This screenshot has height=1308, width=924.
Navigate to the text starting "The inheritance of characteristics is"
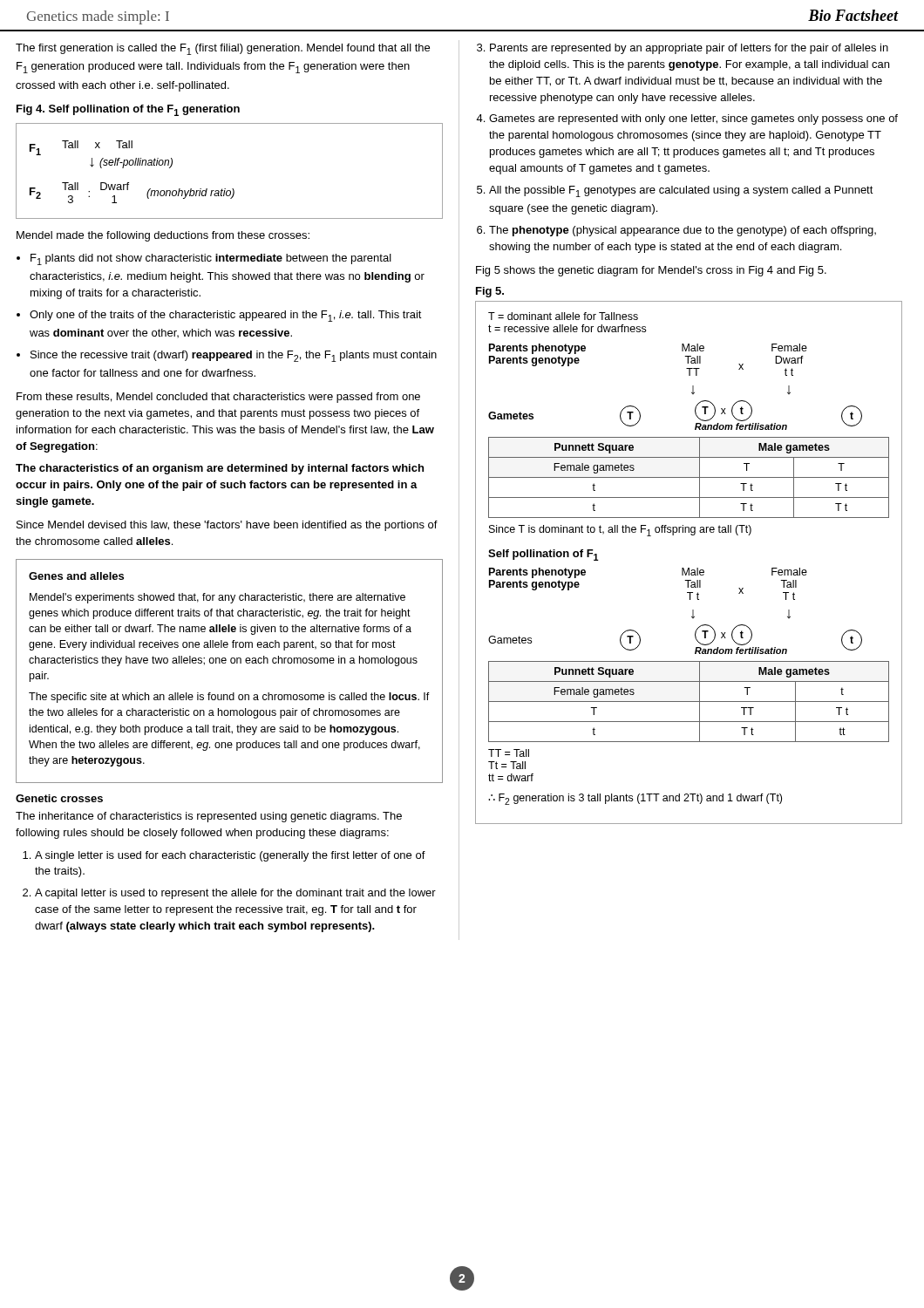point(229,825)
